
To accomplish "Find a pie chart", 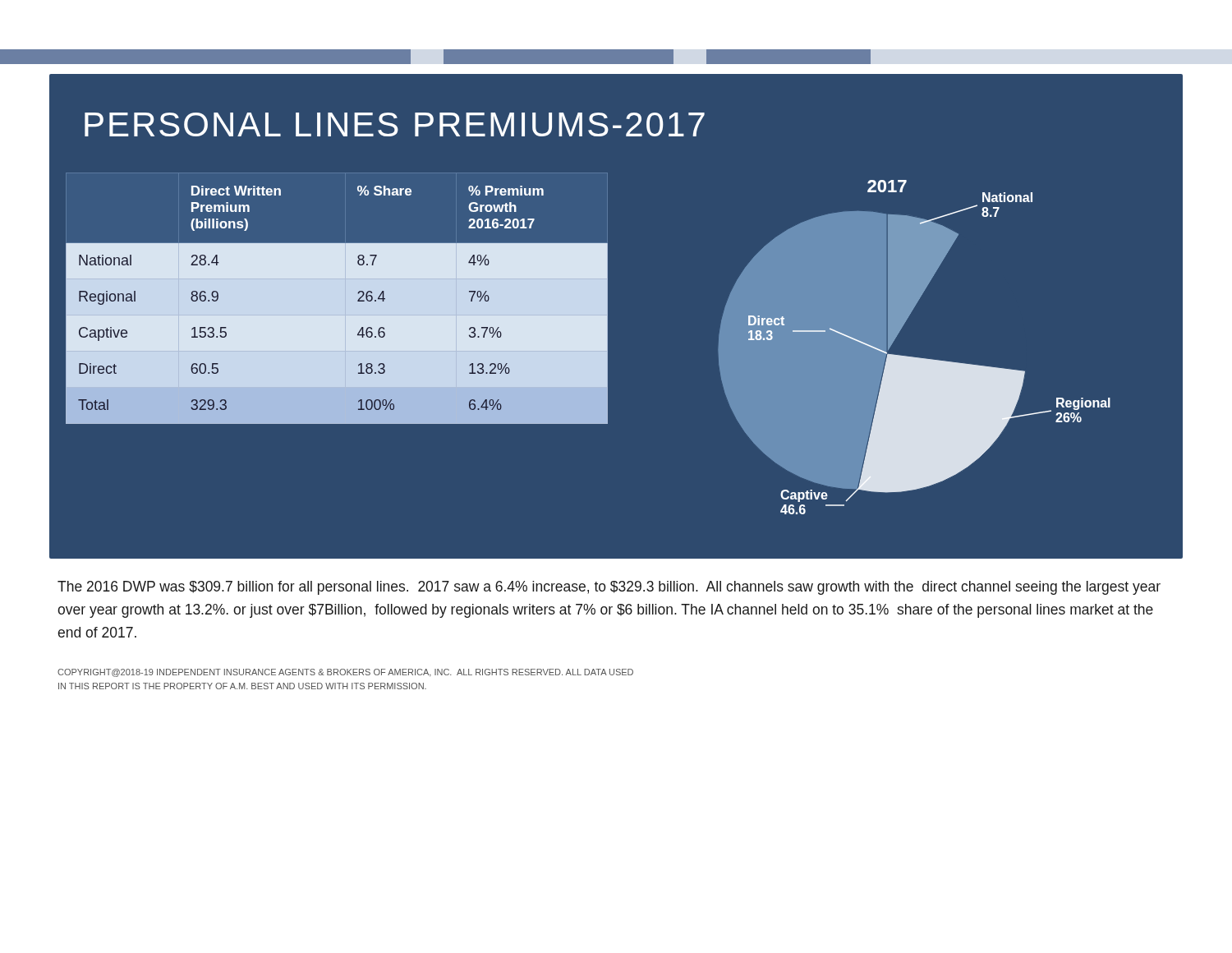I will click(887, 341).
